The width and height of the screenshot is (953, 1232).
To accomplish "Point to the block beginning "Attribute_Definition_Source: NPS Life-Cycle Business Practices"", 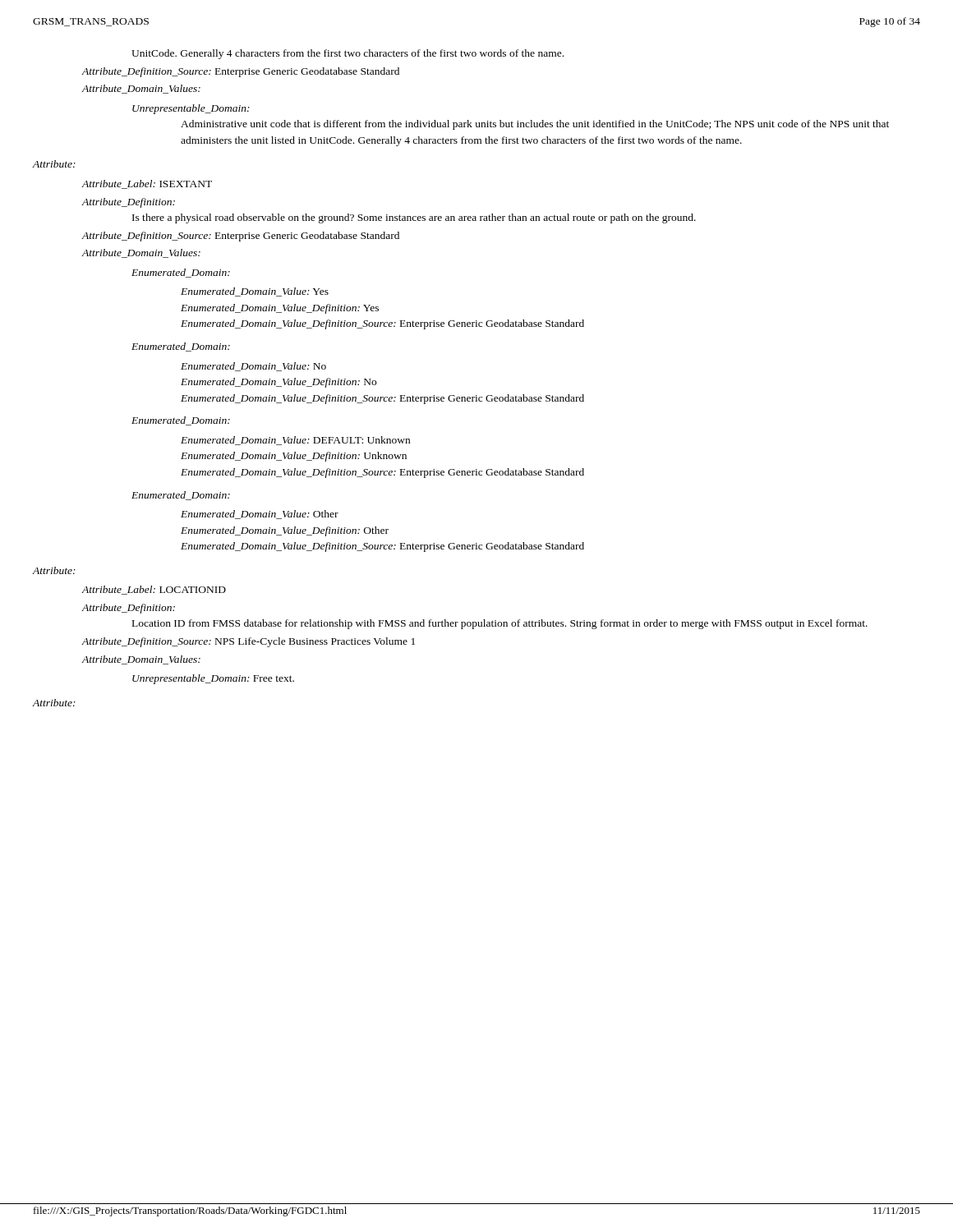I will (x=249, y=641).
